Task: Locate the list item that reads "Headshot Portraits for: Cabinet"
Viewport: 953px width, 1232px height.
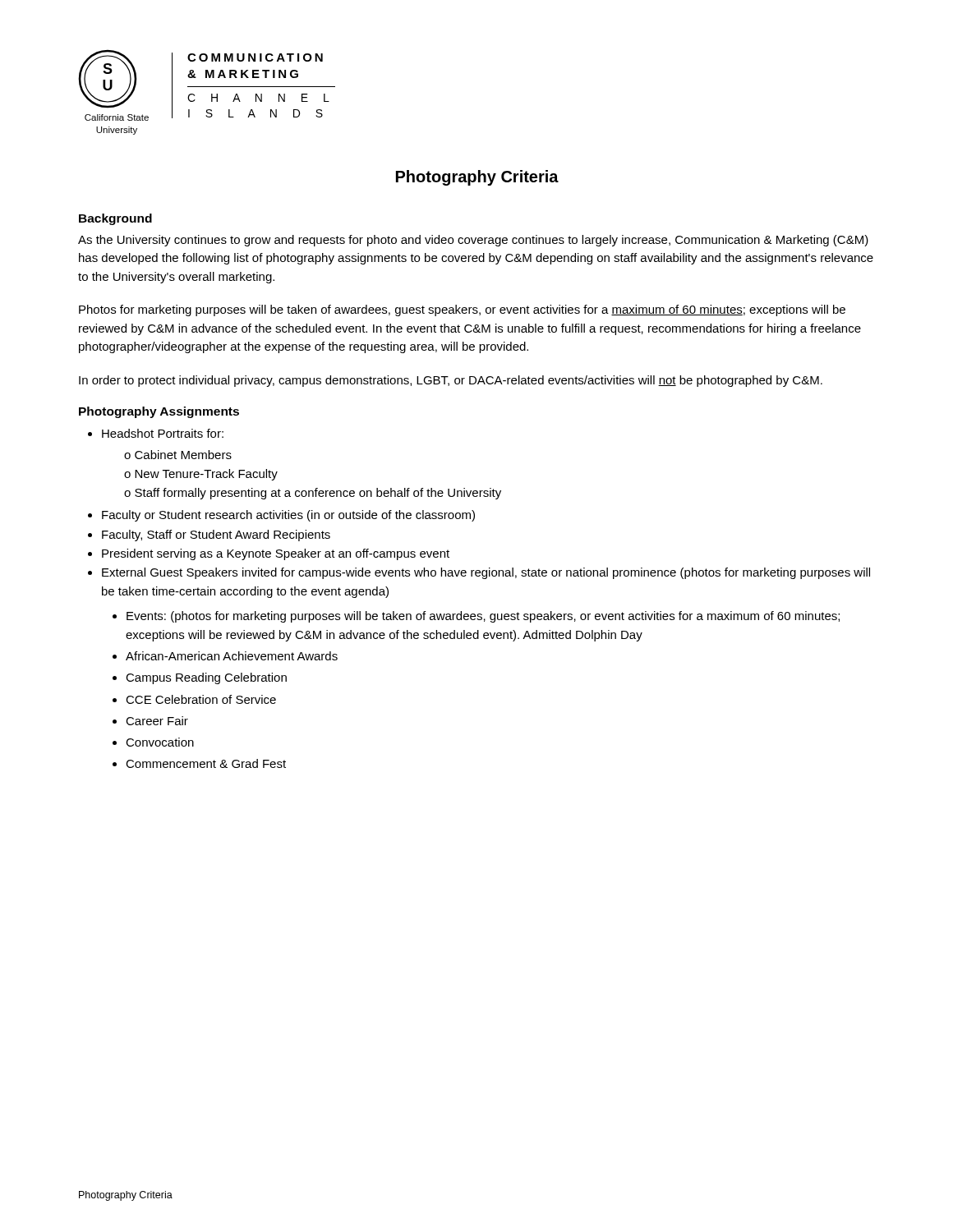Action: tap(163, 433)
